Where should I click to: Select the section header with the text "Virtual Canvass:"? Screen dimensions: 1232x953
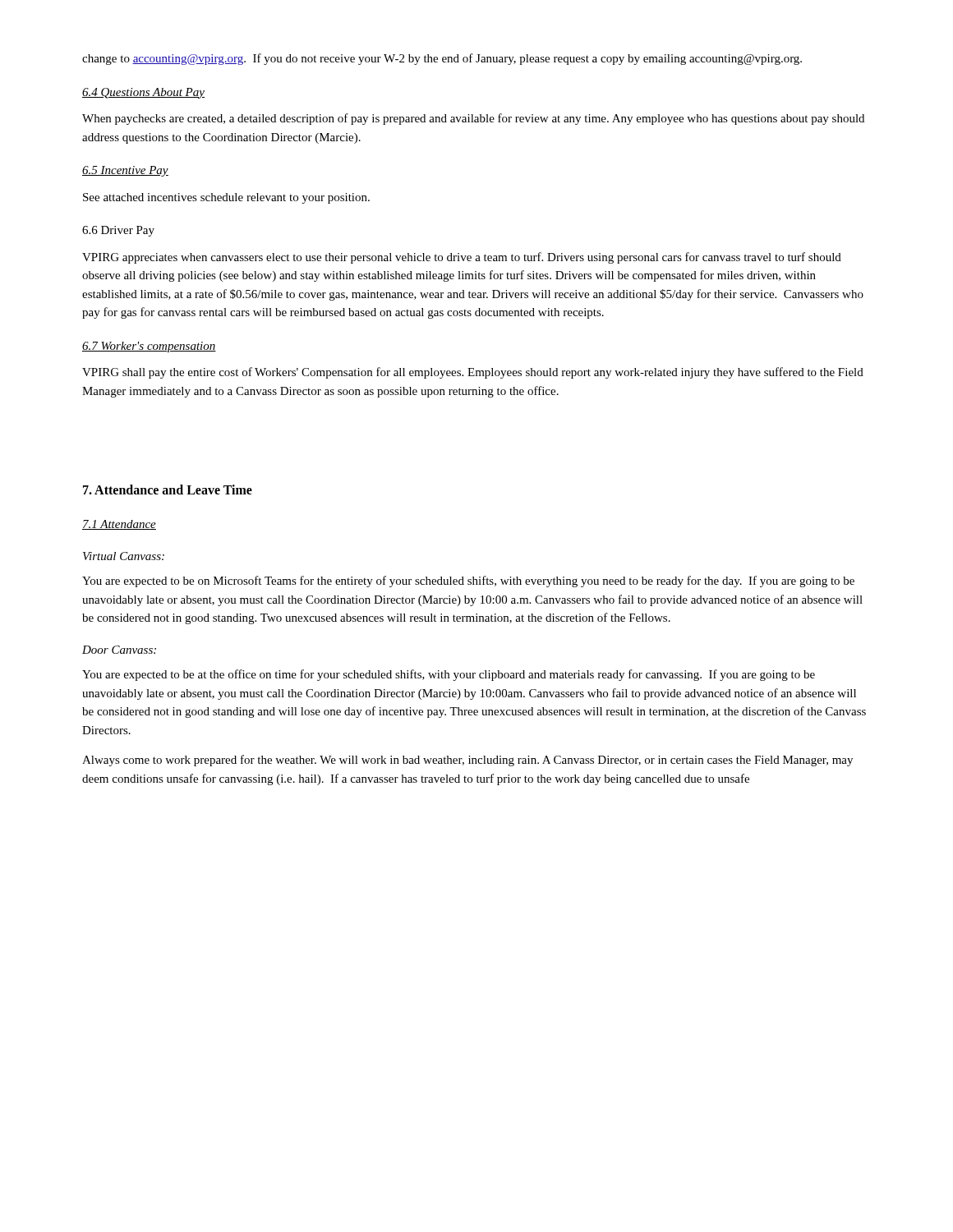124,556
